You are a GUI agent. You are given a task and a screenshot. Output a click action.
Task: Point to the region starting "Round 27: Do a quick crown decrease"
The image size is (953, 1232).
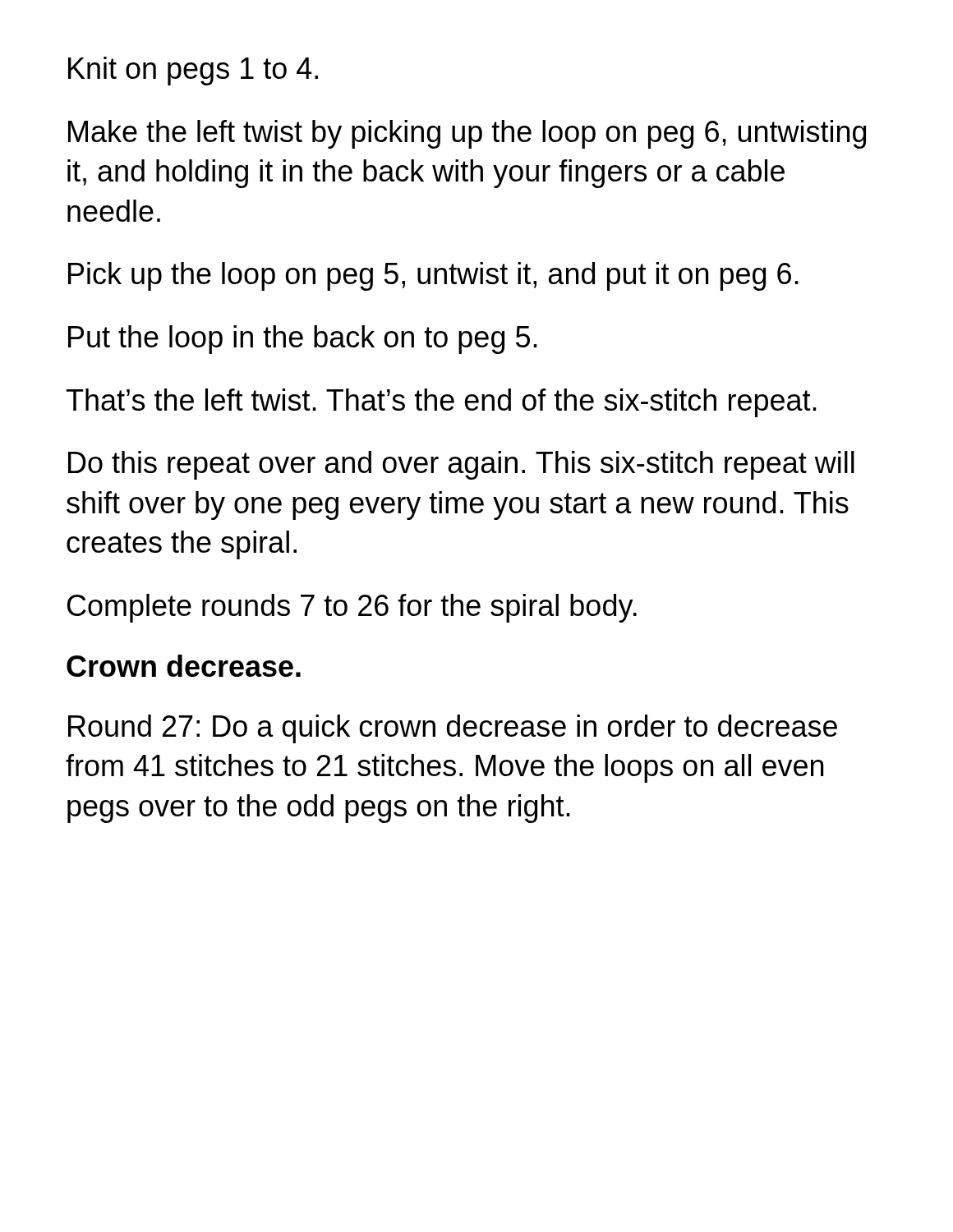point(452,766)
